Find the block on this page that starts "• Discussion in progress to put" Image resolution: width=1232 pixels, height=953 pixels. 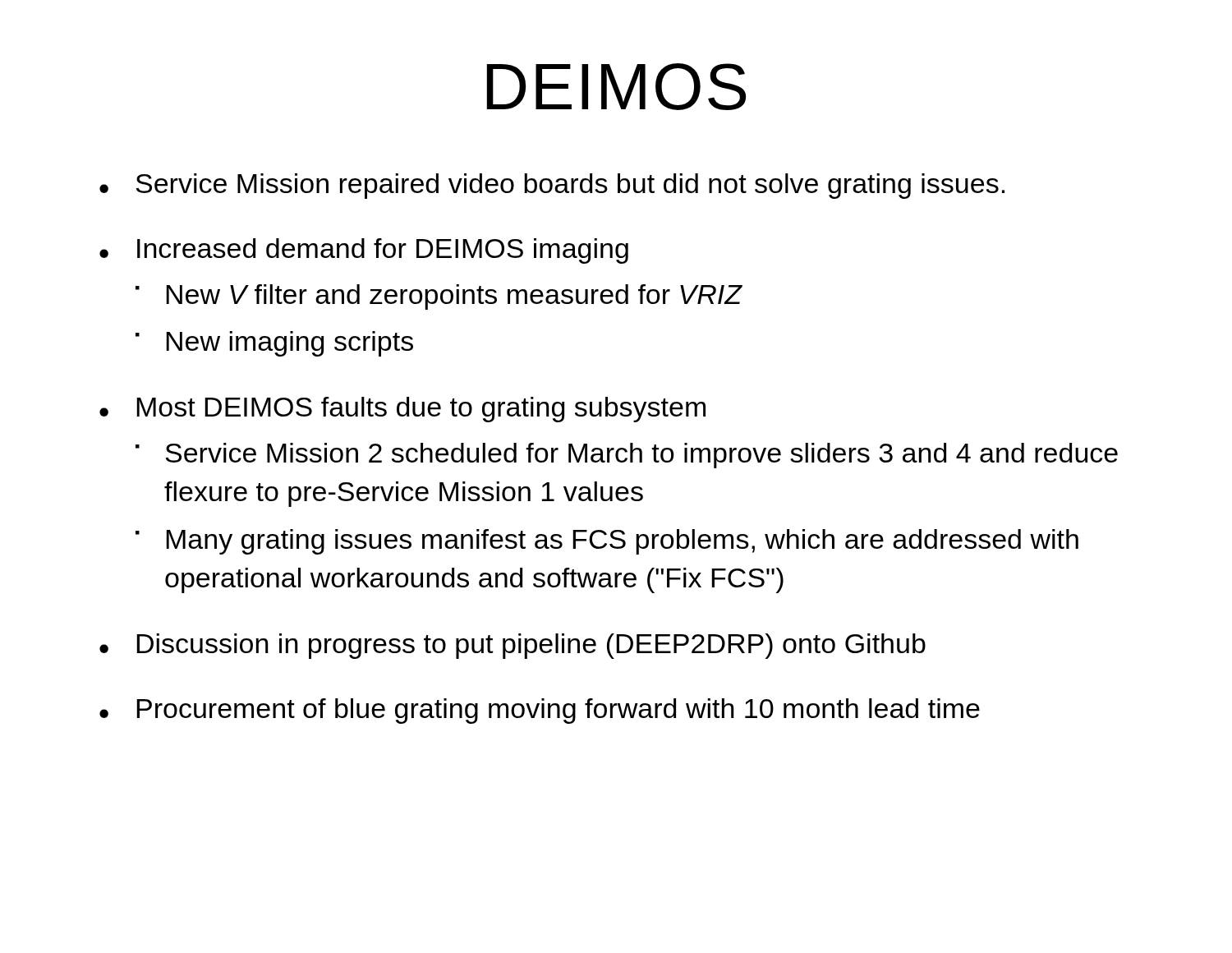616,648
